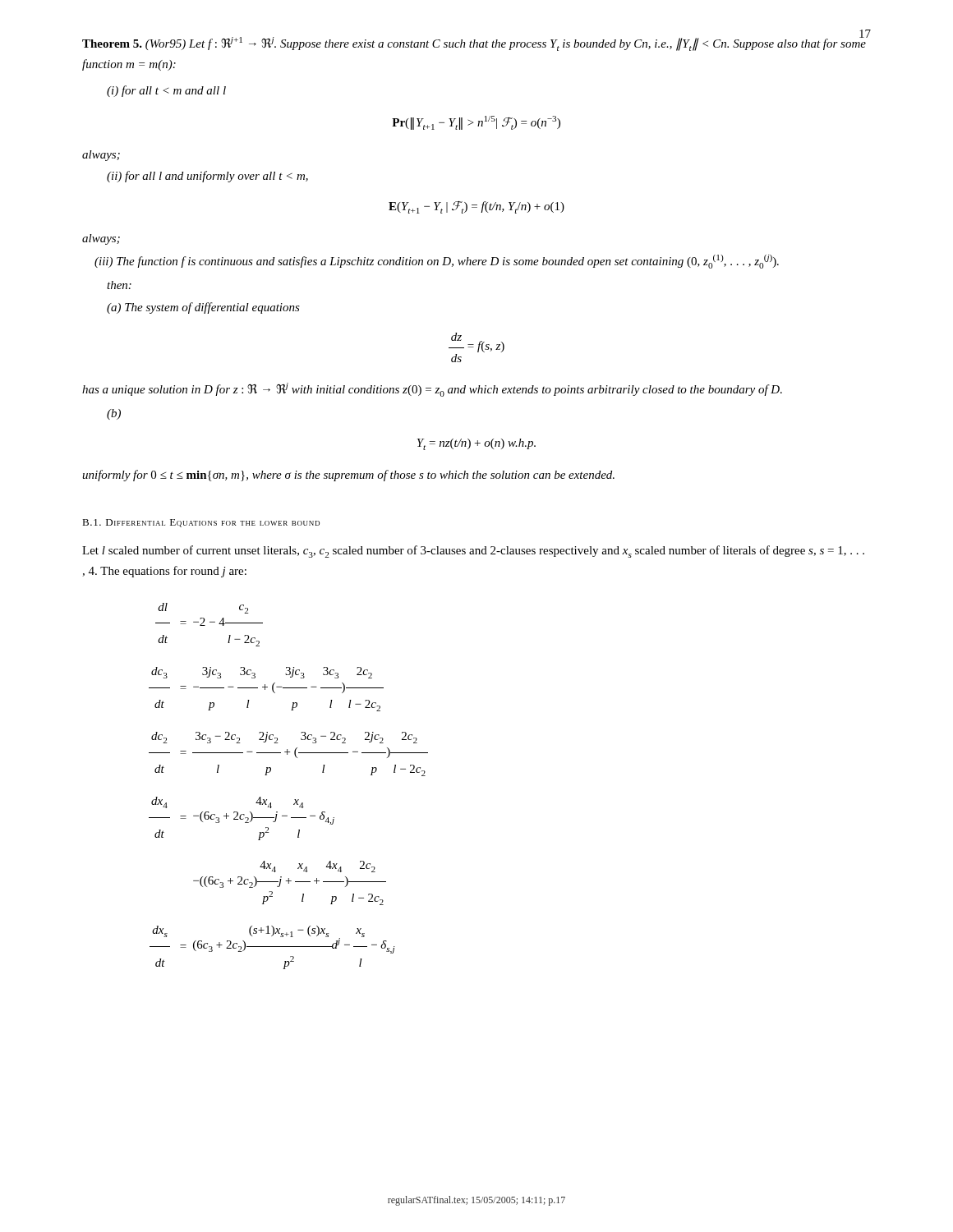The image size is (953, 1232).
Task: Where does it say "dzds = f(s, z)"?
Action: coord(476,347)
